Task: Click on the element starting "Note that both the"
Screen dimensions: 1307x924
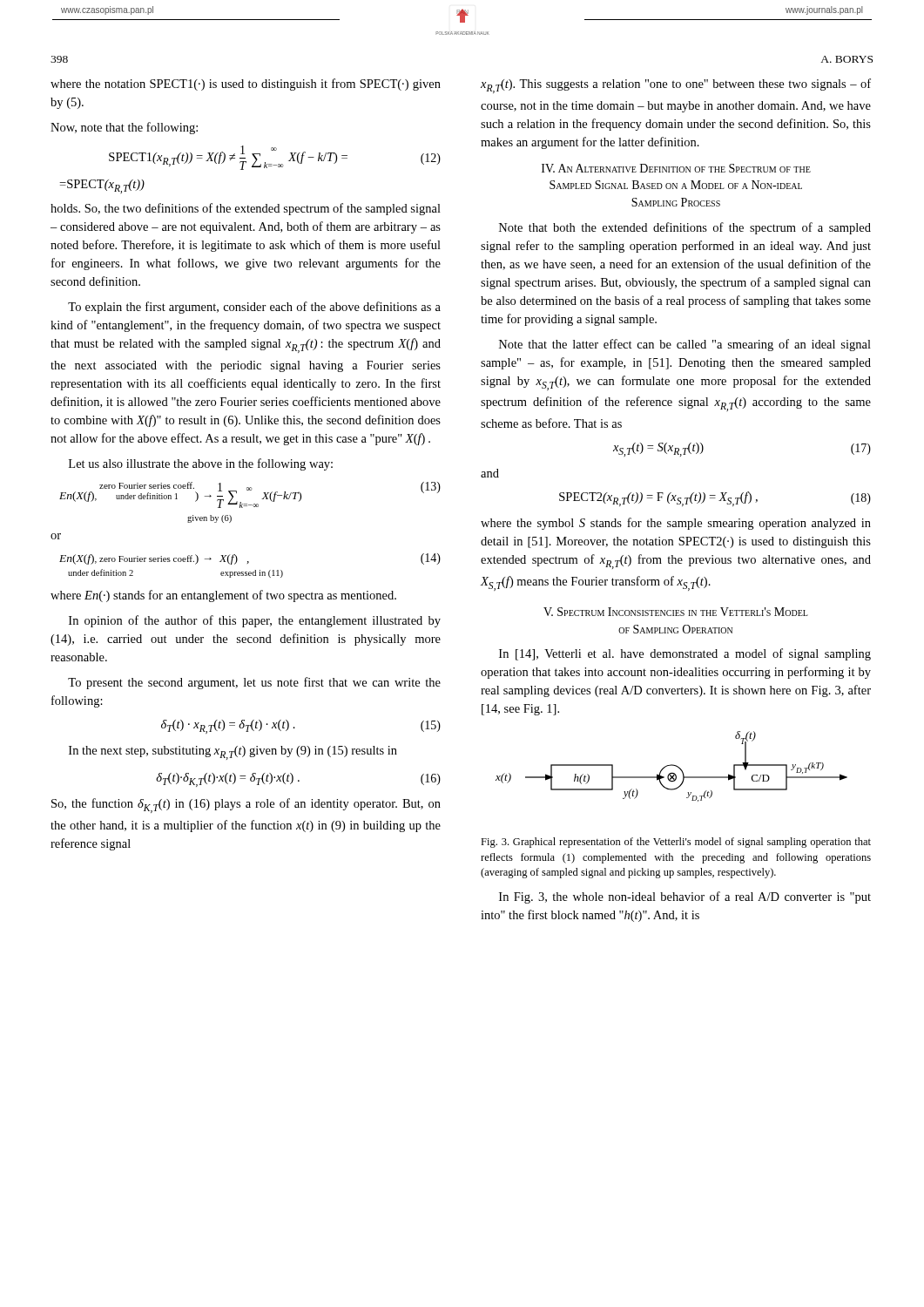Action: 676,273
